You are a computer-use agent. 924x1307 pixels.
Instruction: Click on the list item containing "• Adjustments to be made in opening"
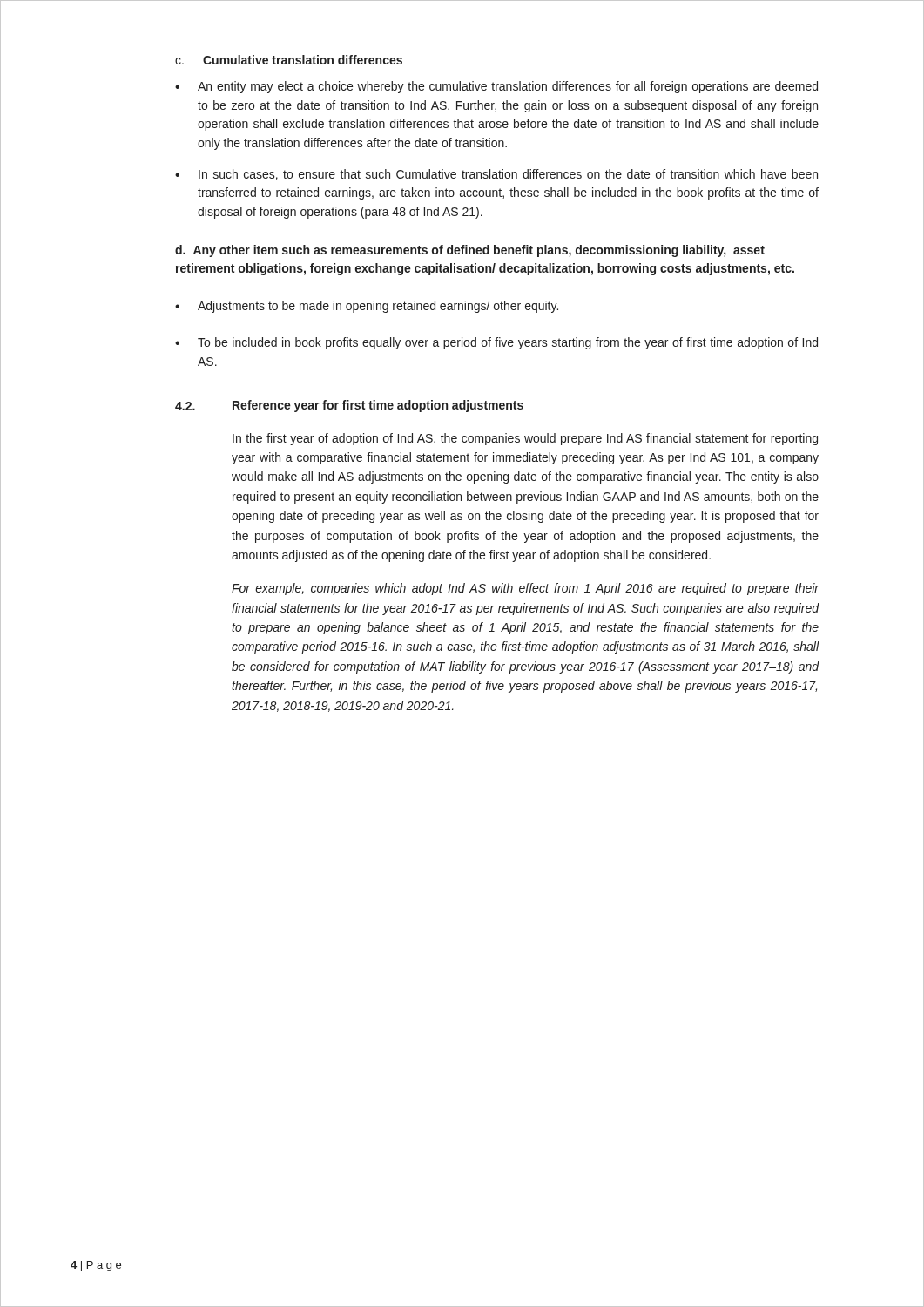pos(497,307)
